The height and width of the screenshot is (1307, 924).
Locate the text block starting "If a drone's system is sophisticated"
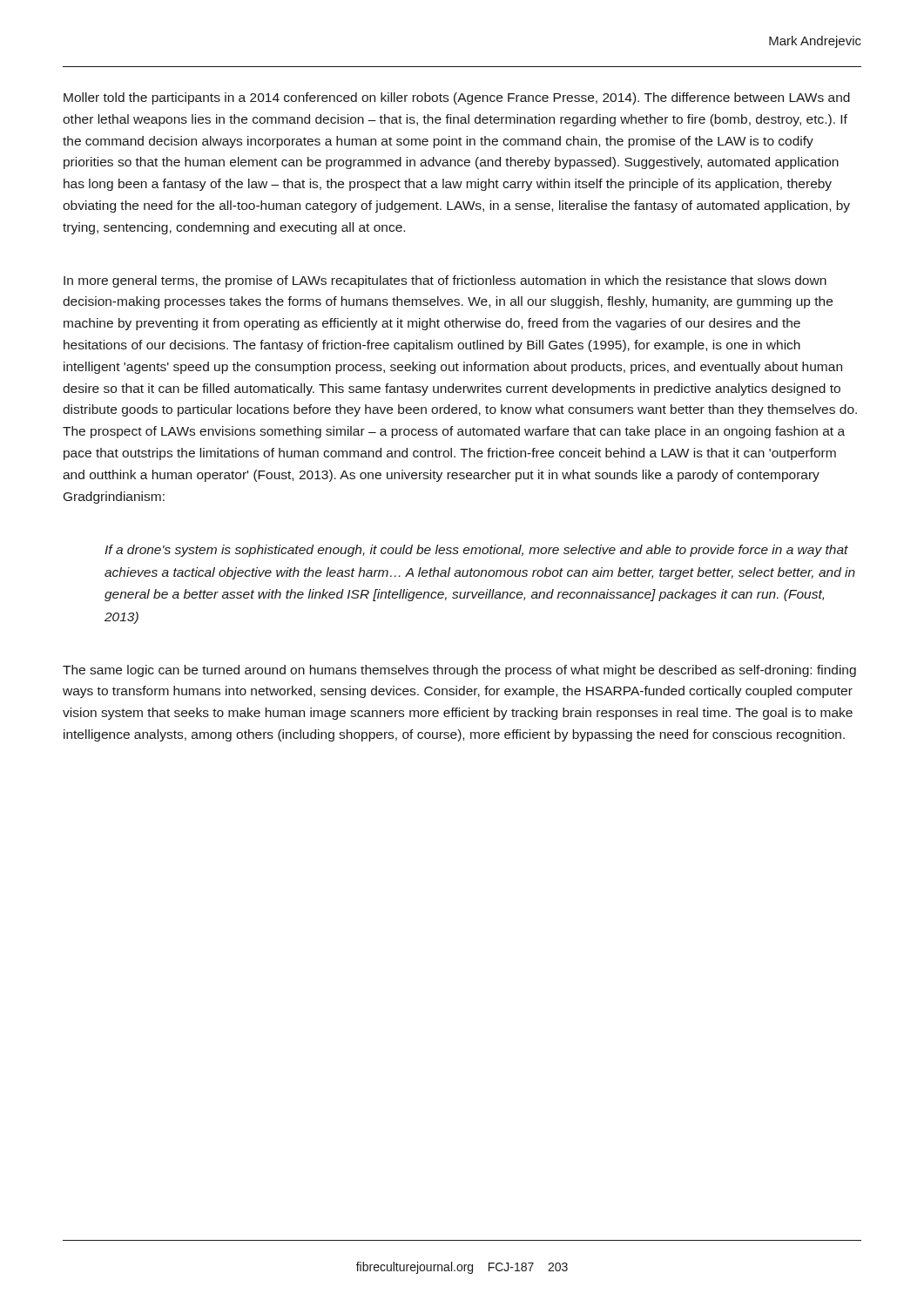coord(480,583)
